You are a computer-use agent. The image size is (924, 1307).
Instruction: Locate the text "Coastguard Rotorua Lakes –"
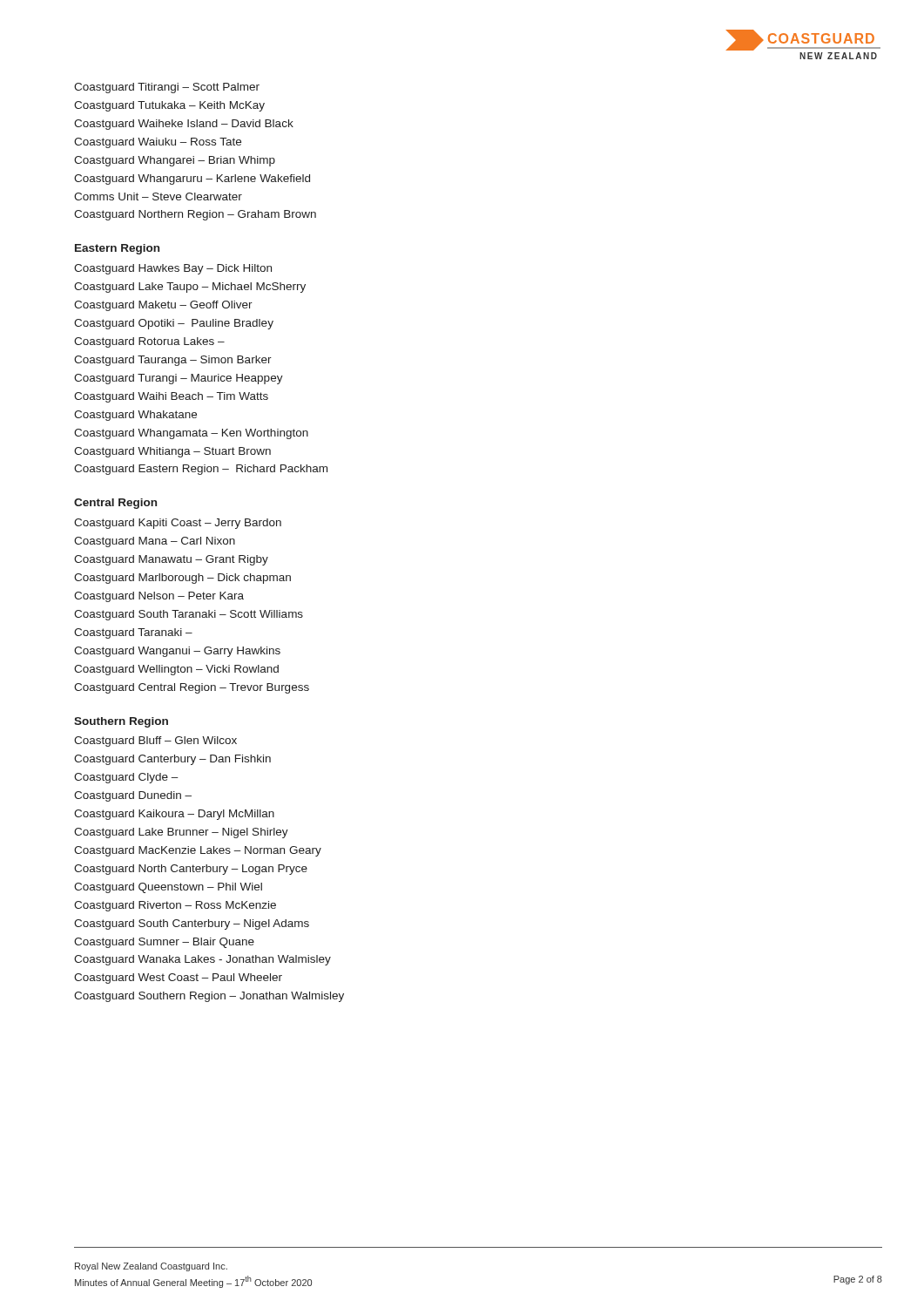tap(149, 341)
